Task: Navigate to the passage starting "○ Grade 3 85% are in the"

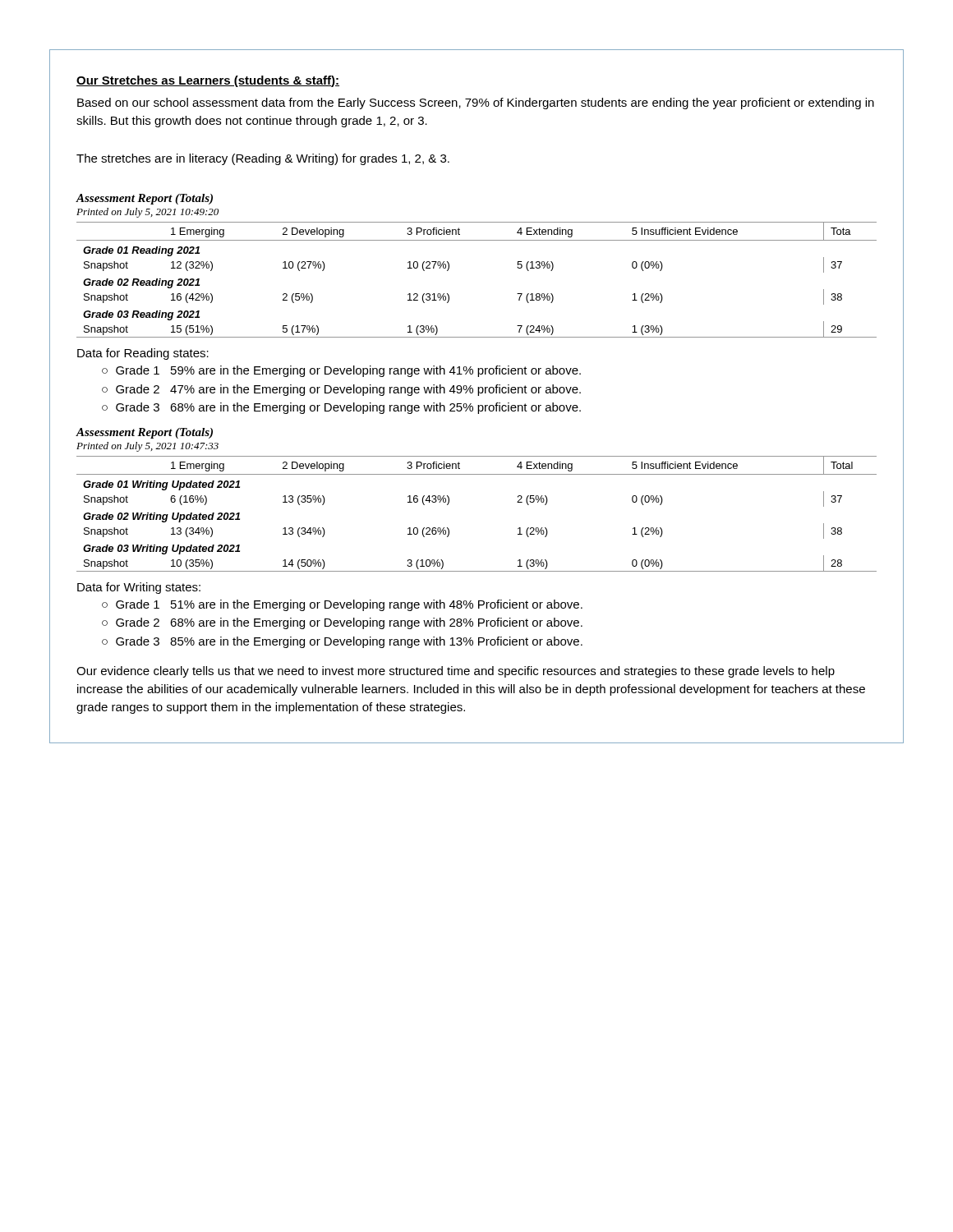Action: [342, 641]
